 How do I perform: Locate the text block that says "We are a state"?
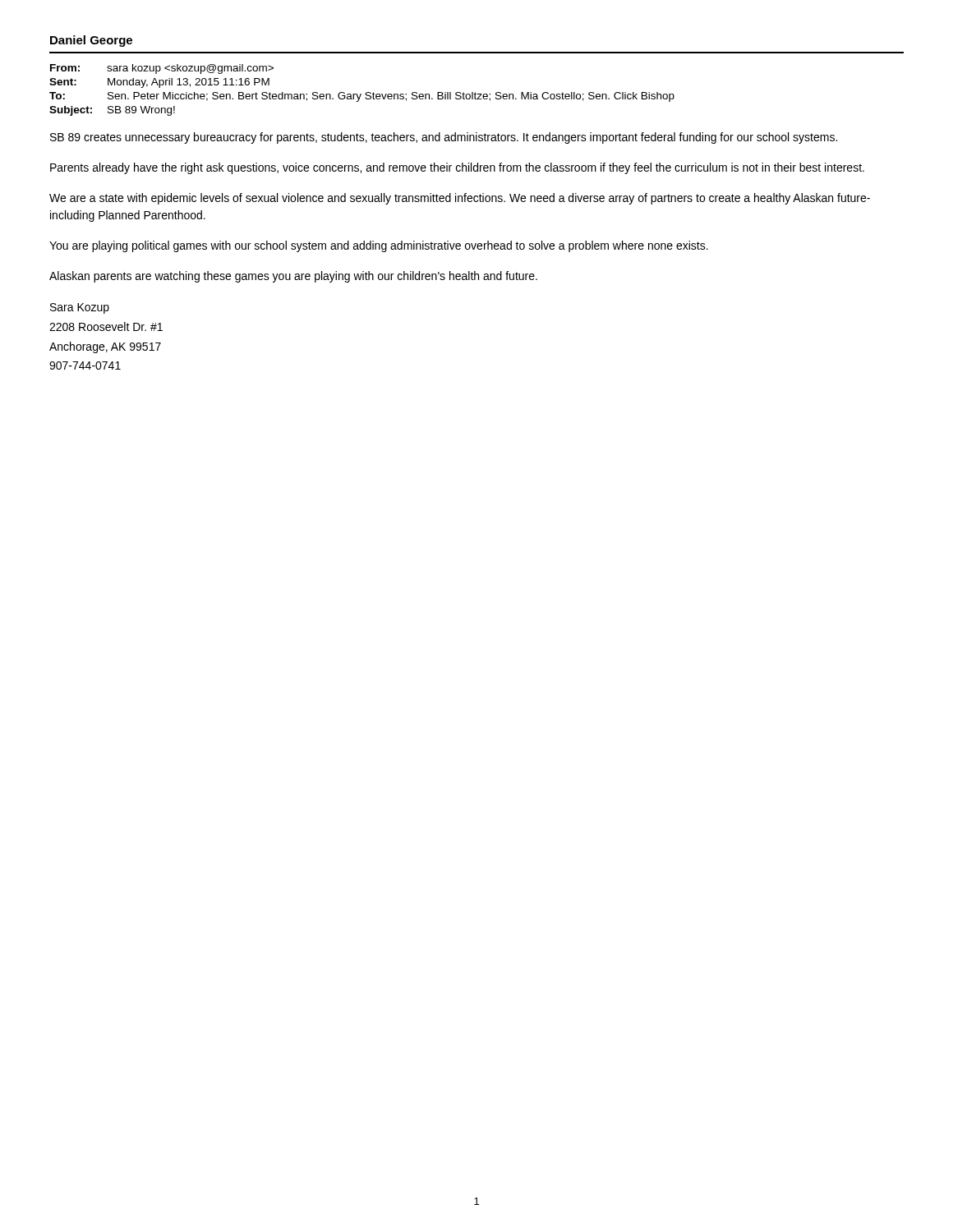[460, 207]
